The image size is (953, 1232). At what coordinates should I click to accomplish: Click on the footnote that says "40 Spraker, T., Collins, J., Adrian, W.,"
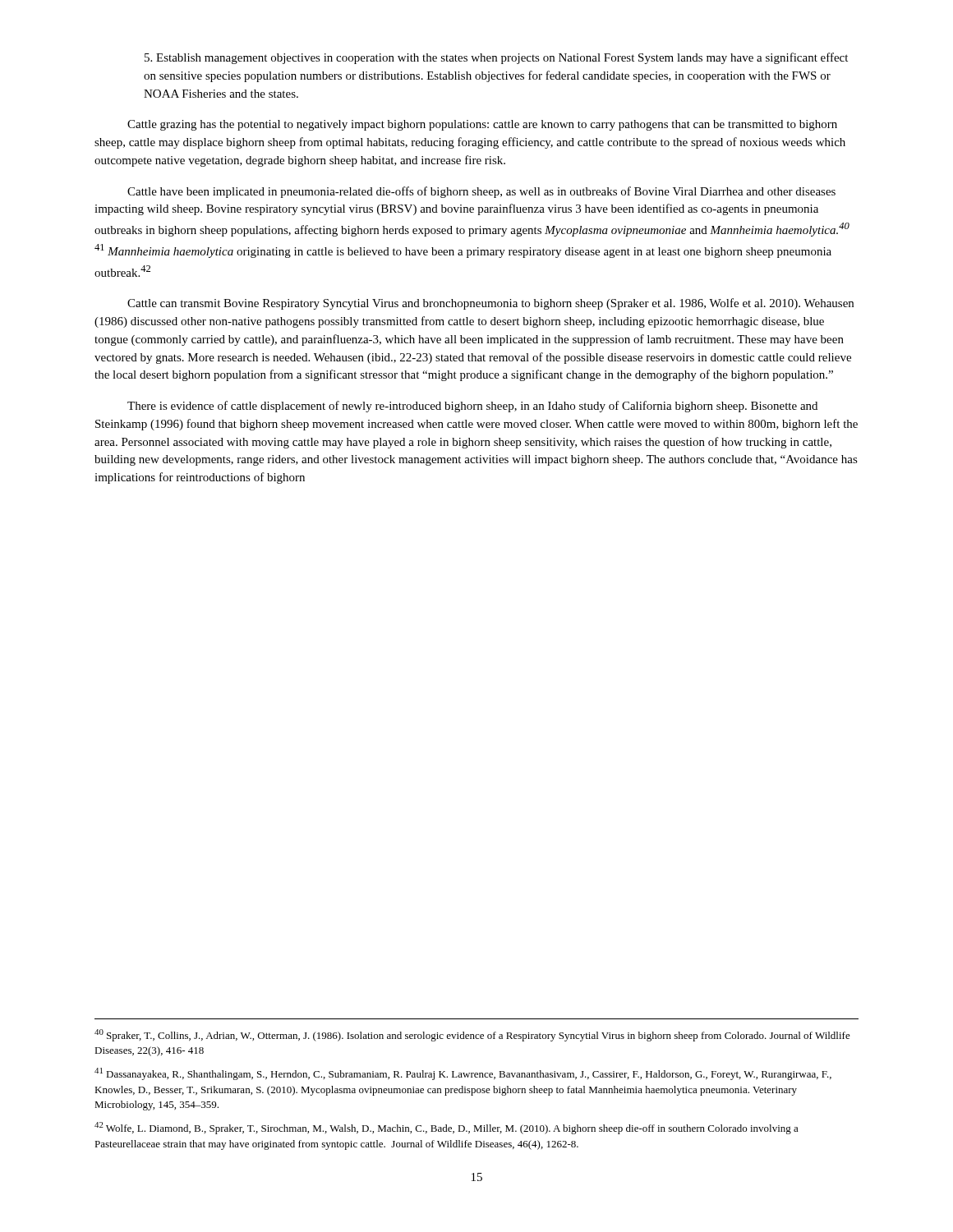click(x=472, y=1041)
